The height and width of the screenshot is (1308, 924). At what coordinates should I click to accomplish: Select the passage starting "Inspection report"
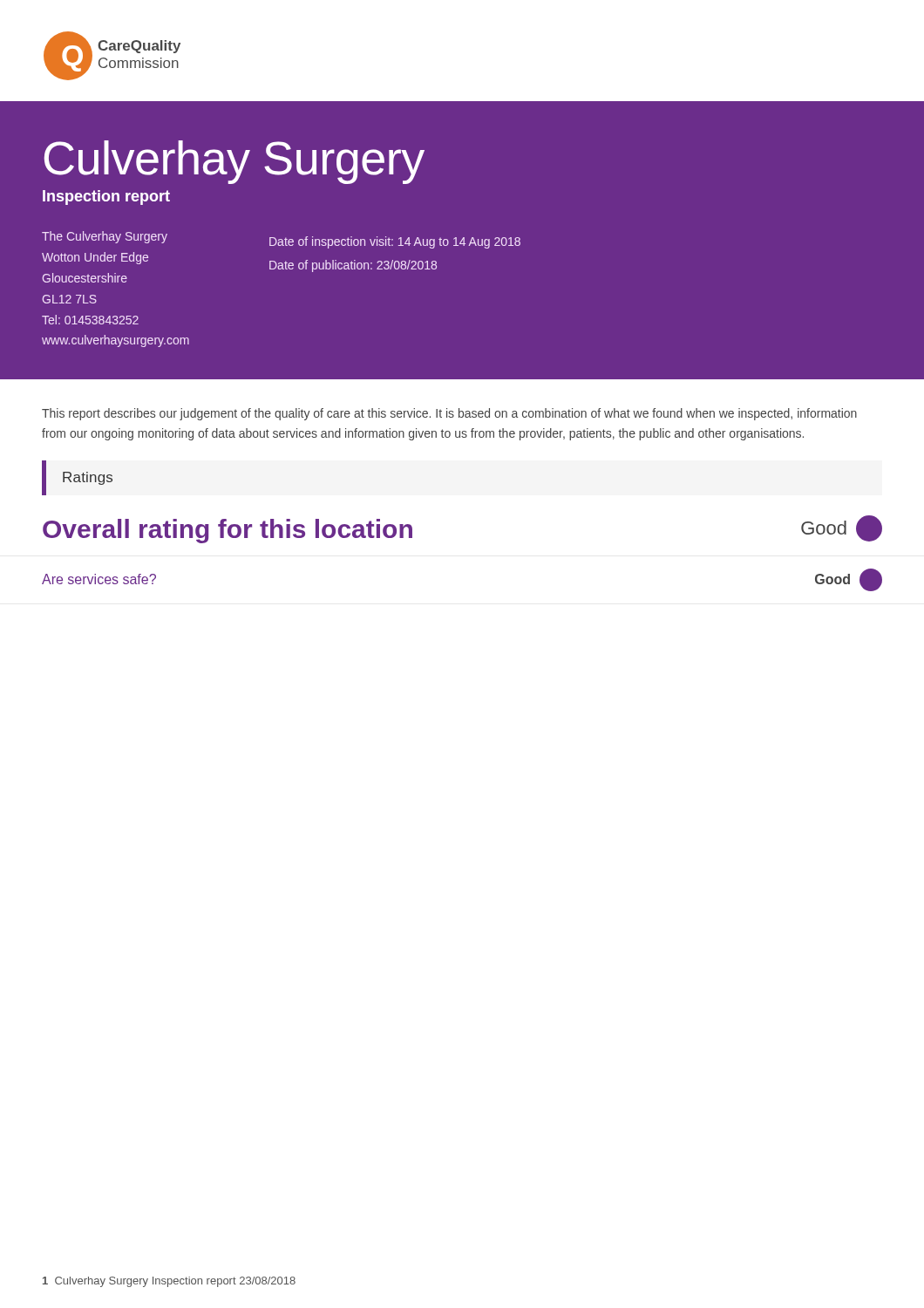(106, 198)
